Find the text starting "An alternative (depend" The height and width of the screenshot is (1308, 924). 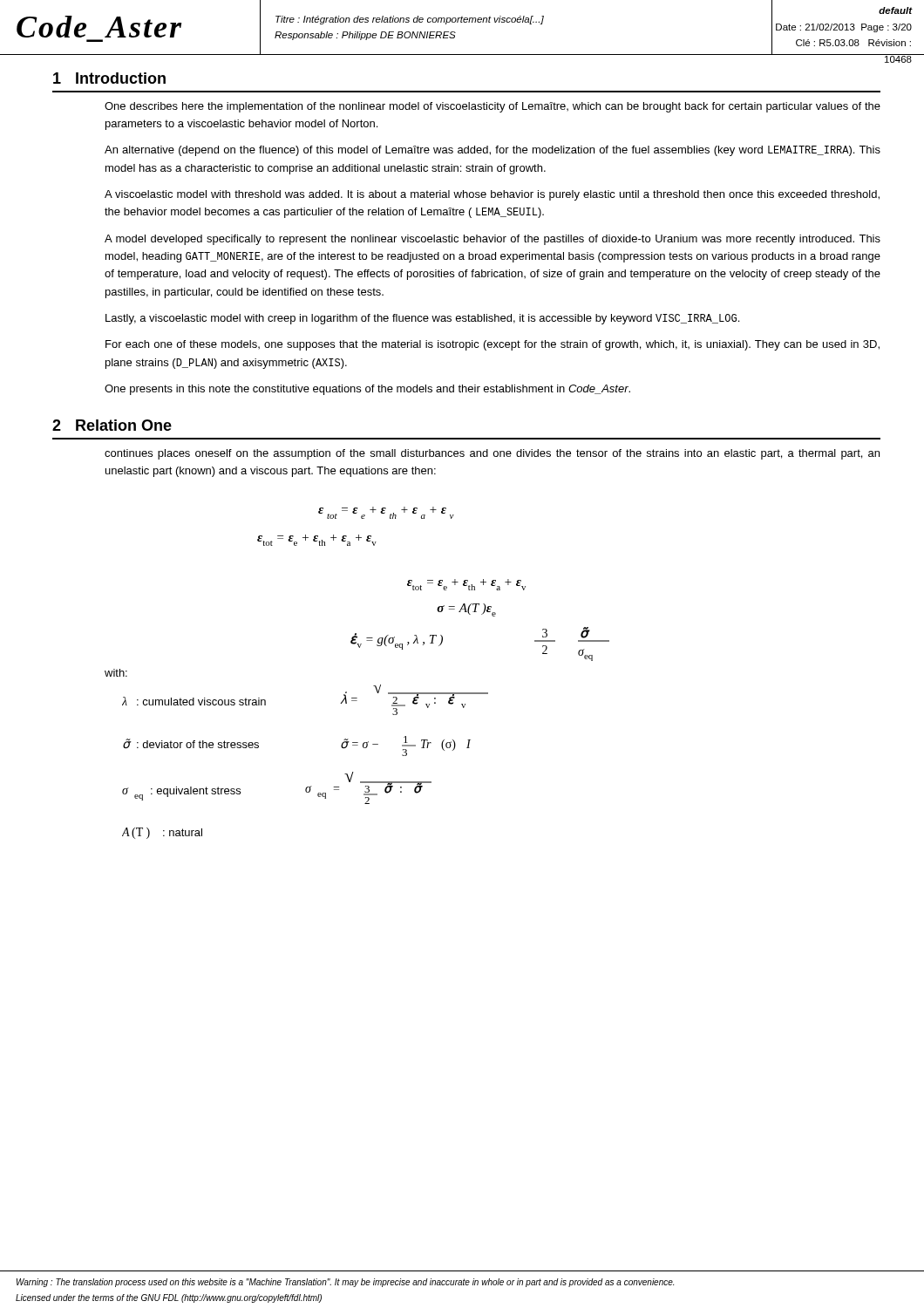(492, 159)
